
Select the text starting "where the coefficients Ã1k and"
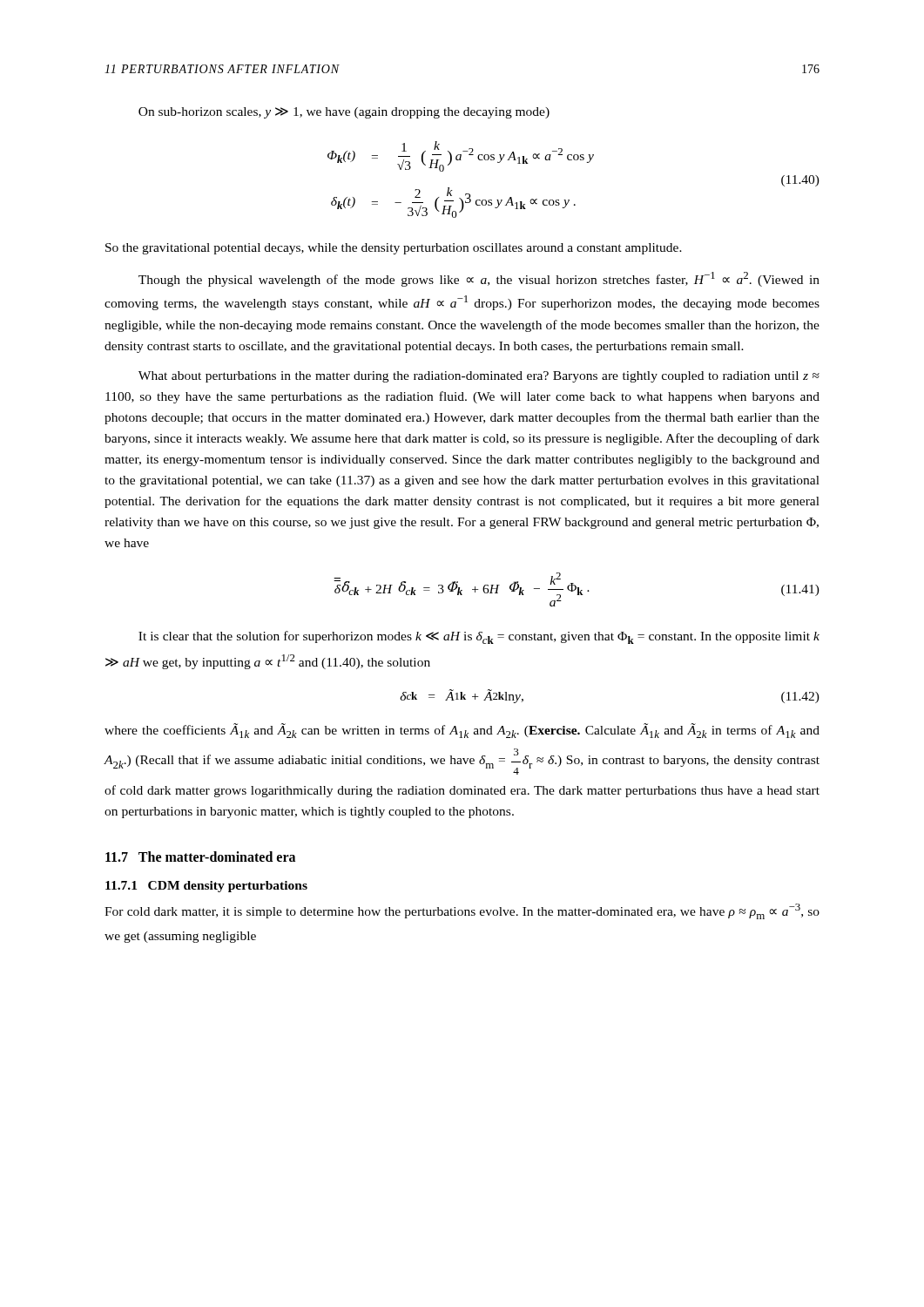(x=462, y=771)
